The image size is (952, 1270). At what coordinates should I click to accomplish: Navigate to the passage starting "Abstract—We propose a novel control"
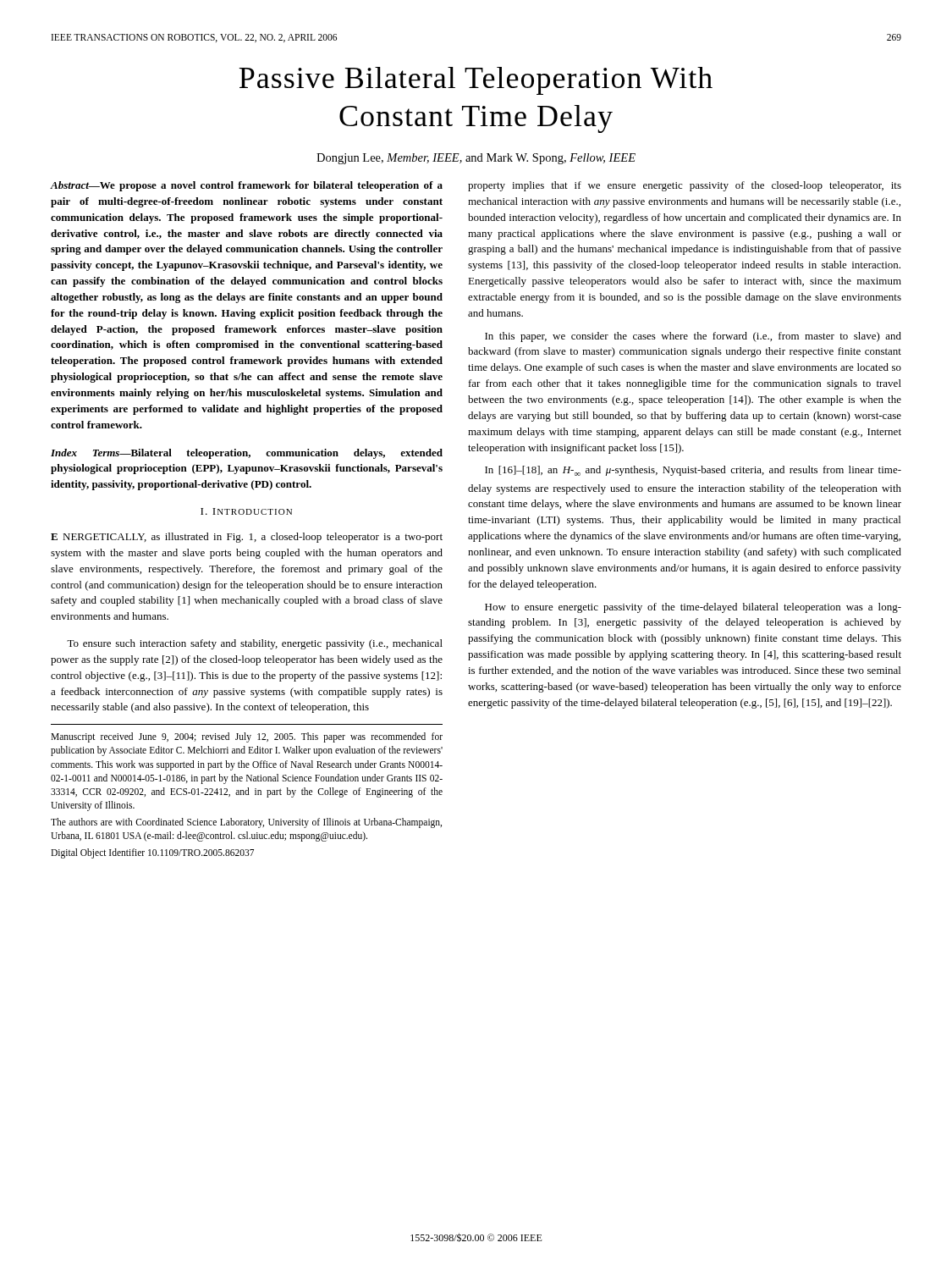pyautogui.click(x=247, y=305)
